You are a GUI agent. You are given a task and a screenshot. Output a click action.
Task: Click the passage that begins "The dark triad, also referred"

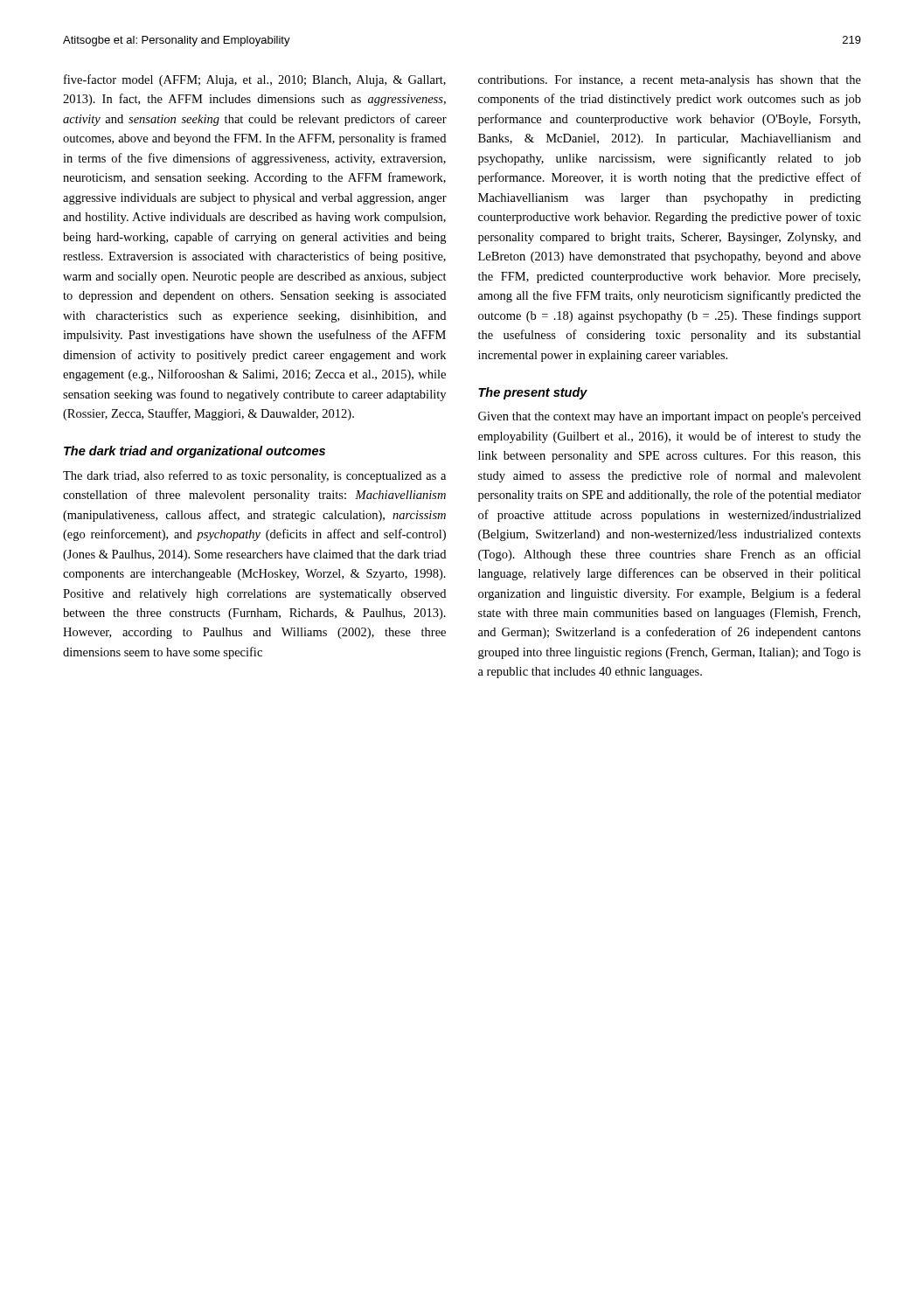click(x=255, y=564)
